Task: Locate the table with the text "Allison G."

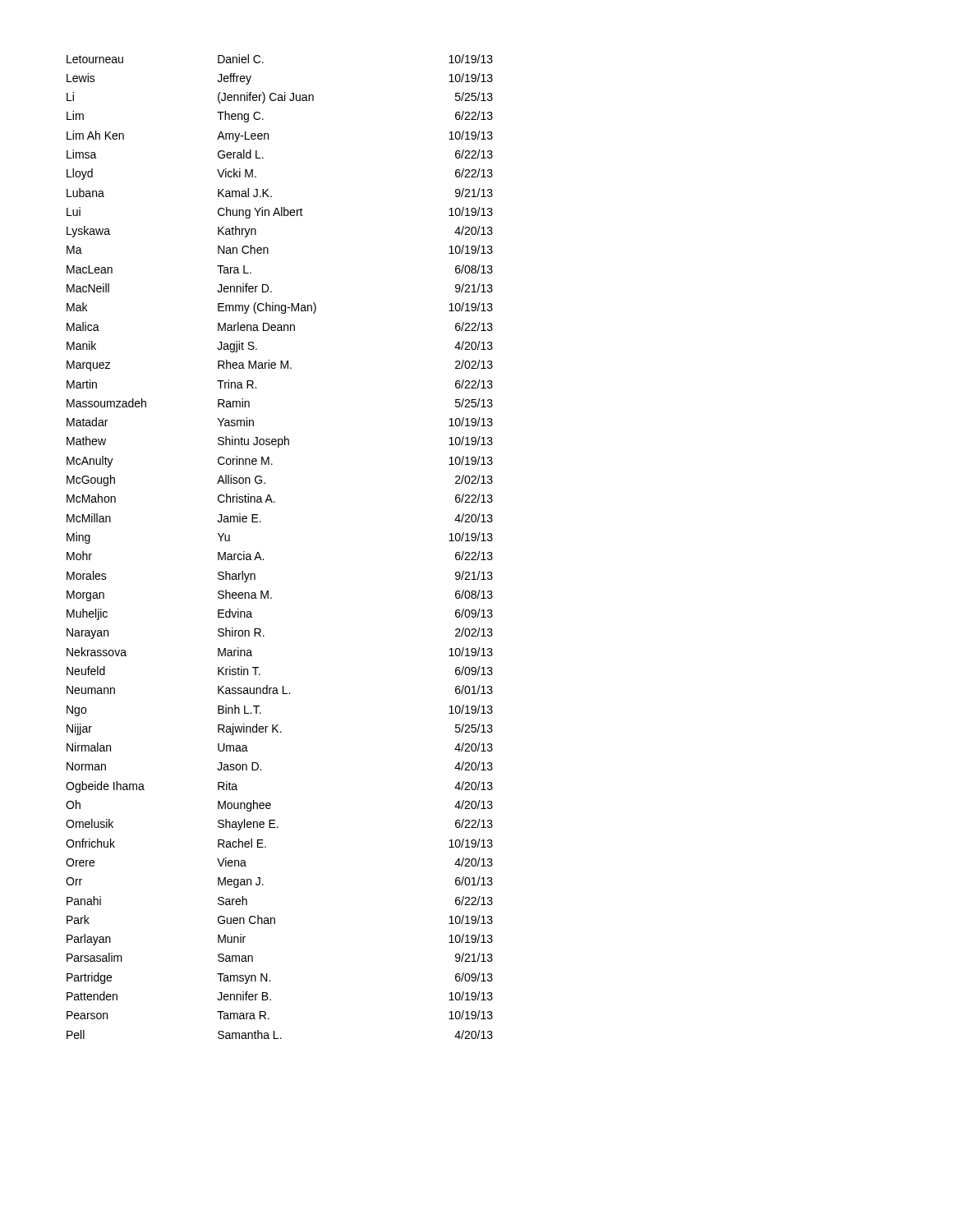Action: pos(476,547)
